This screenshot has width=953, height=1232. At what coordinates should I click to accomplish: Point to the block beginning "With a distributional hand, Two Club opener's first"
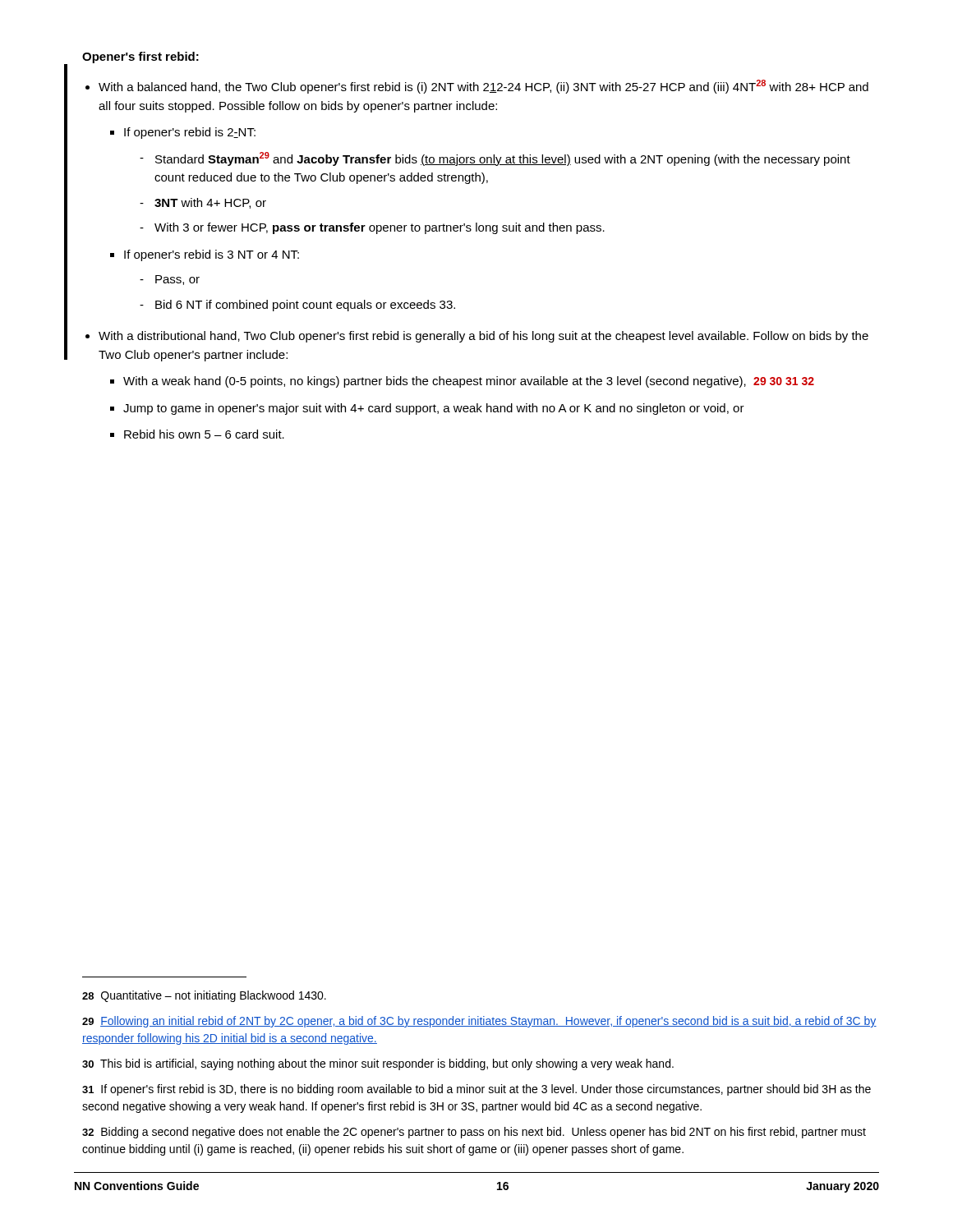pyautogui.click(x=489, y=386)
